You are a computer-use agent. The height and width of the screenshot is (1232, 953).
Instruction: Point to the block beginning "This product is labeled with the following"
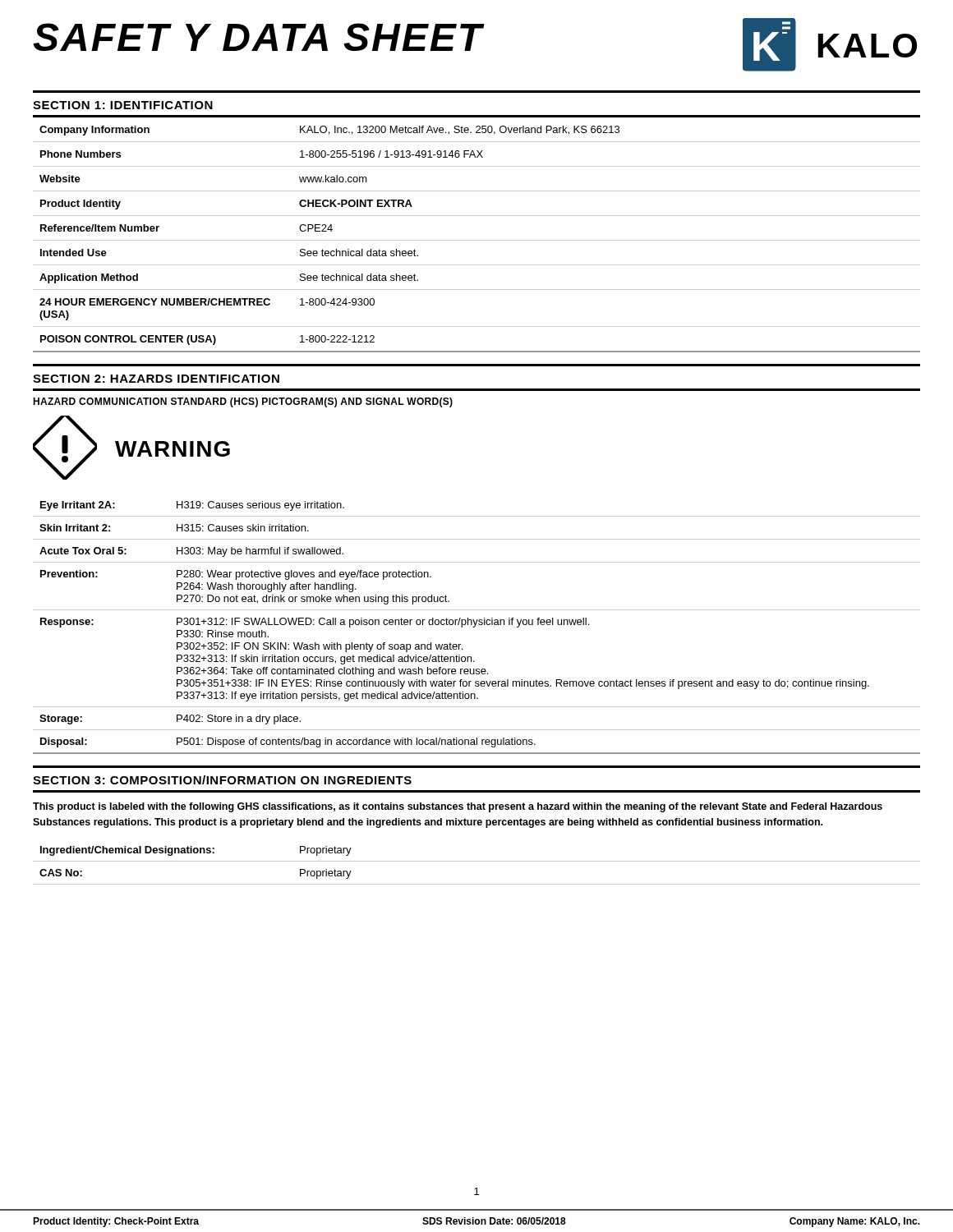pyautogui.click(x=458, y=814)
